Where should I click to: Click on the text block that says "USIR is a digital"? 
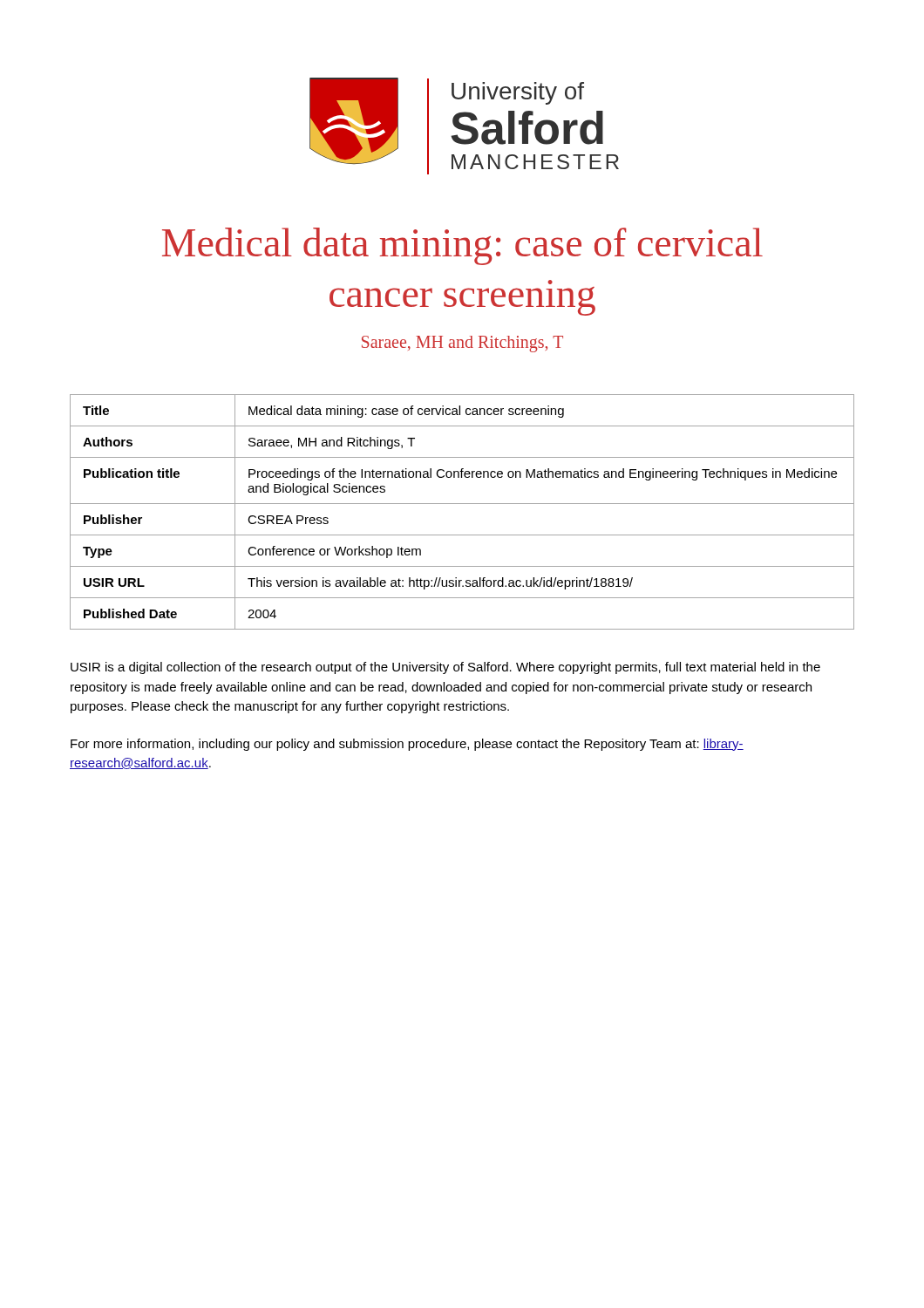[445, 686]
